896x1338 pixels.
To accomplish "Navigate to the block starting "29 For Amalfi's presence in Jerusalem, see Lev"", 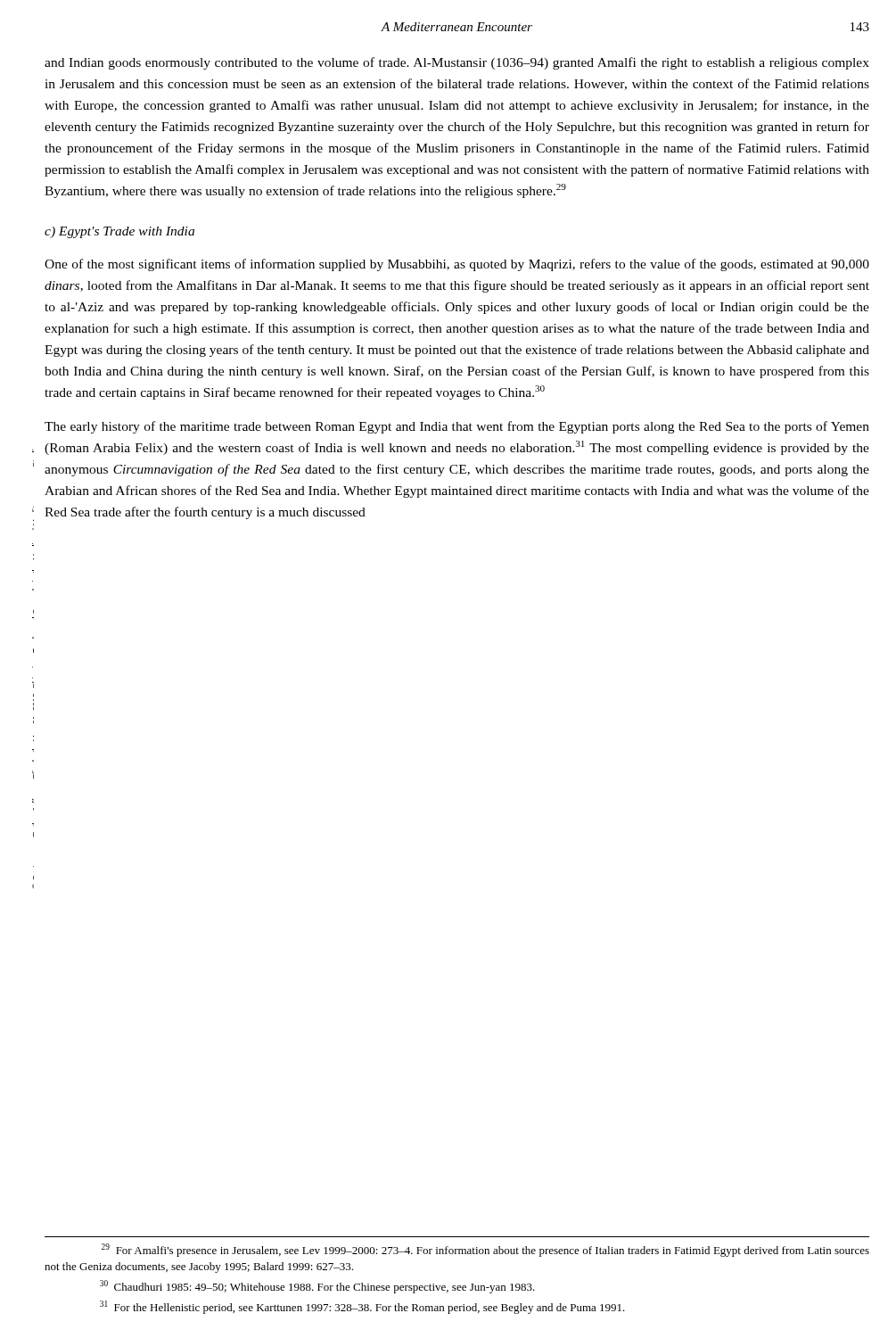I will click(x=457, y=1258).
